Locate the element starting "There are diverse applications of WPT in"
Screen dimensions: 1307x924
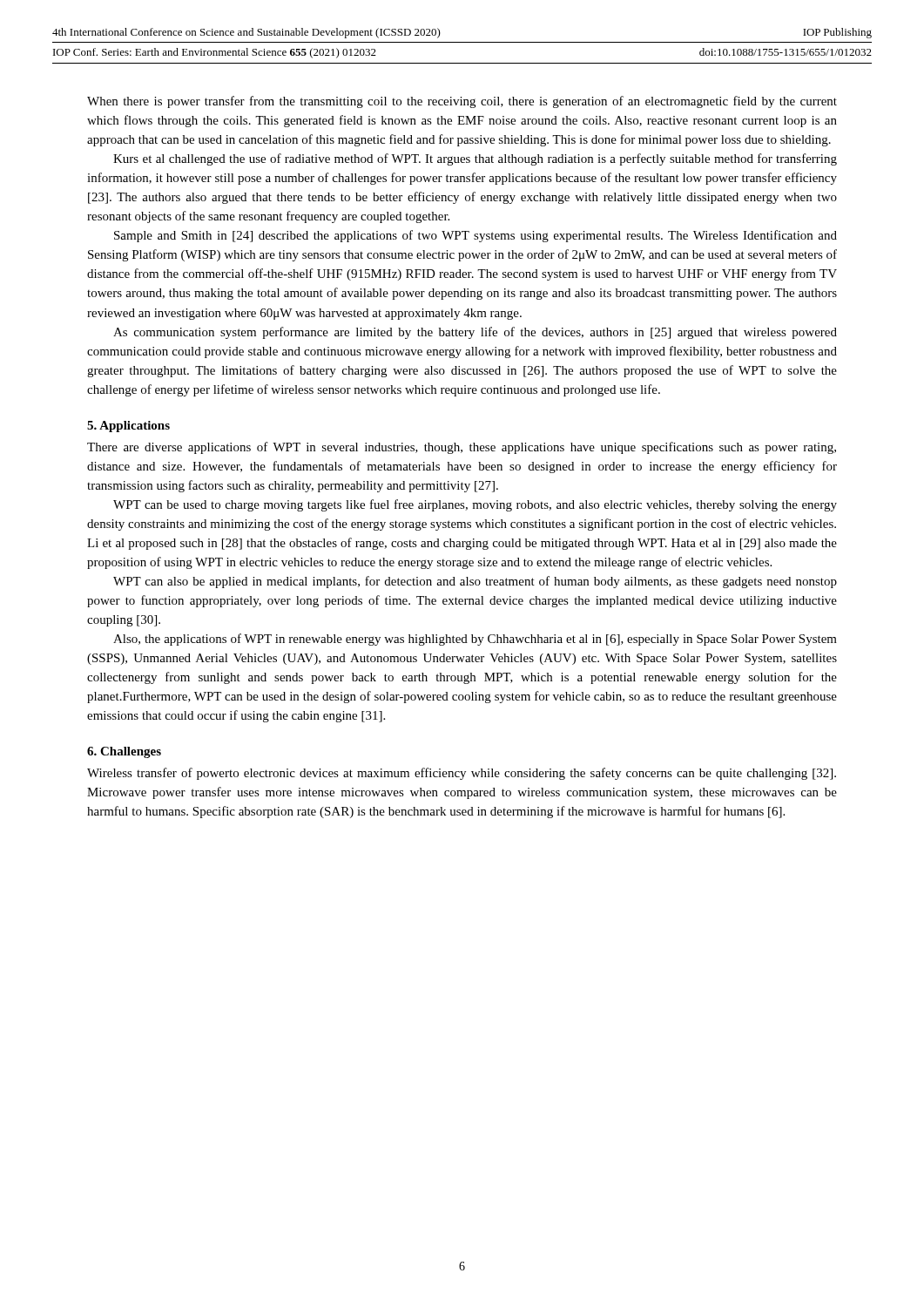(462, 466)
